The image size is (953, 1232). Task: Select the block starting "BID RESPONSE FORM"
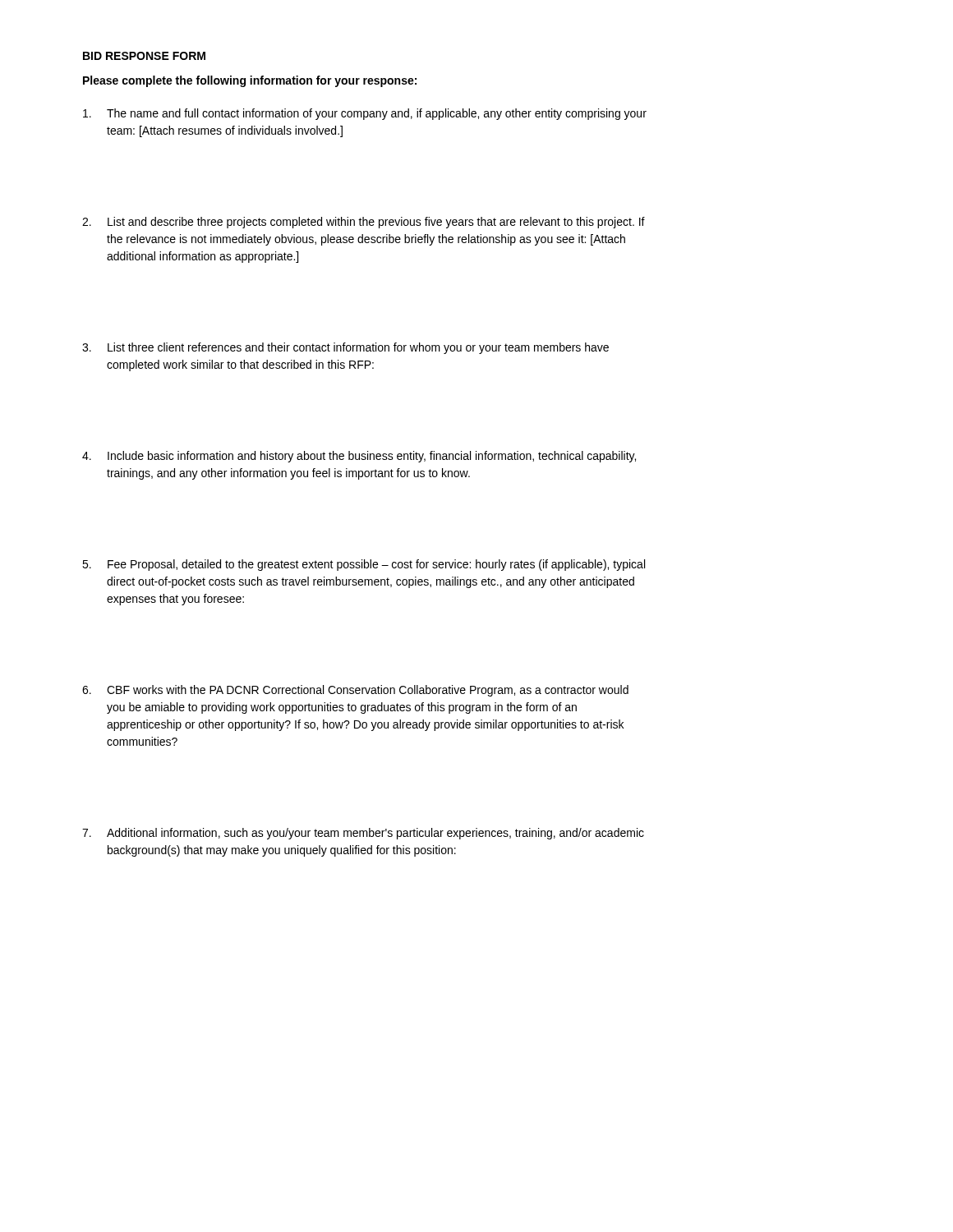(144, 56)
